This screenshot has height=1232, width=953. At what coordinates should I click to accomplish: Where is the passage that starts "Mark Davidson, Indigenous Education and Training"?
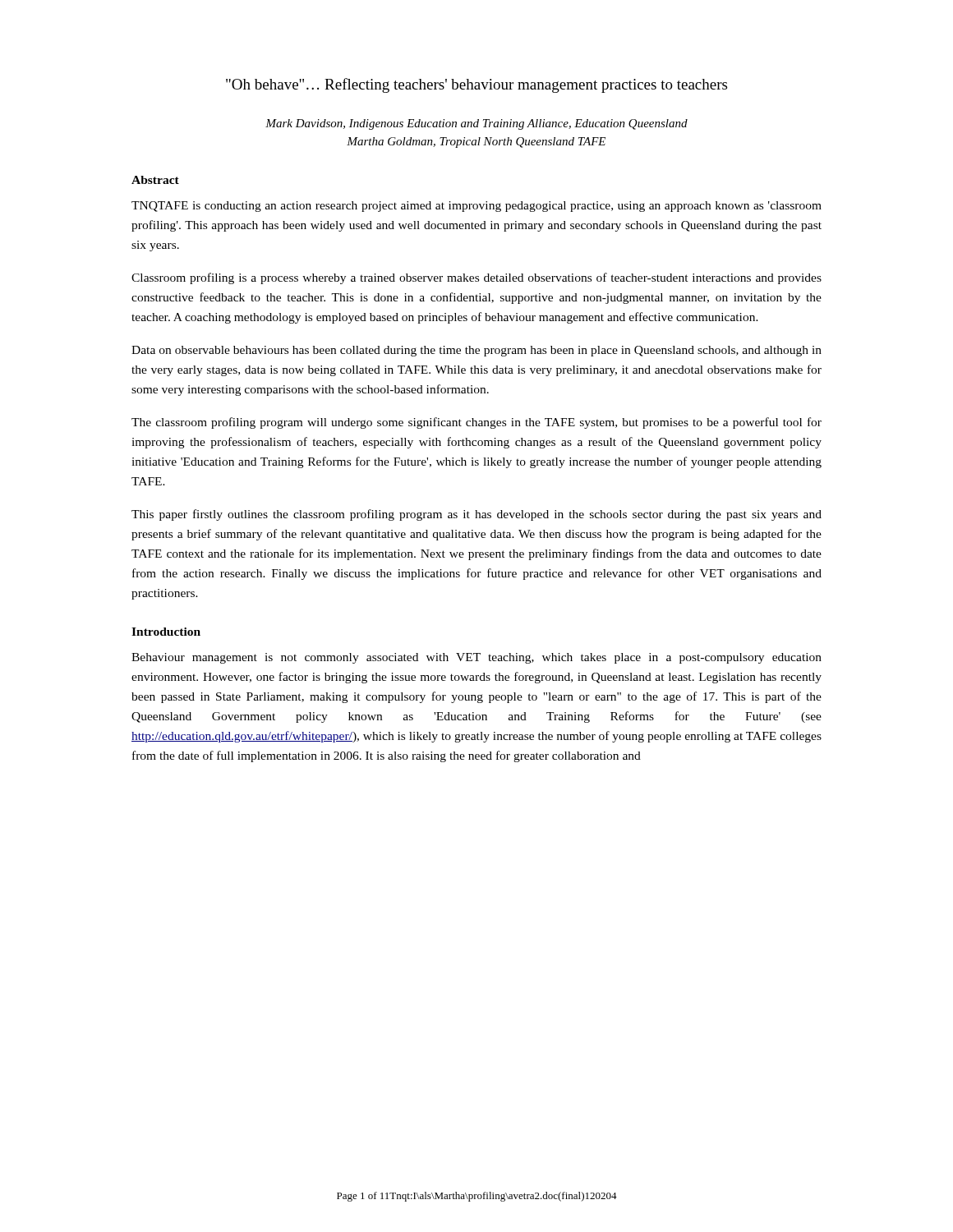476,132
